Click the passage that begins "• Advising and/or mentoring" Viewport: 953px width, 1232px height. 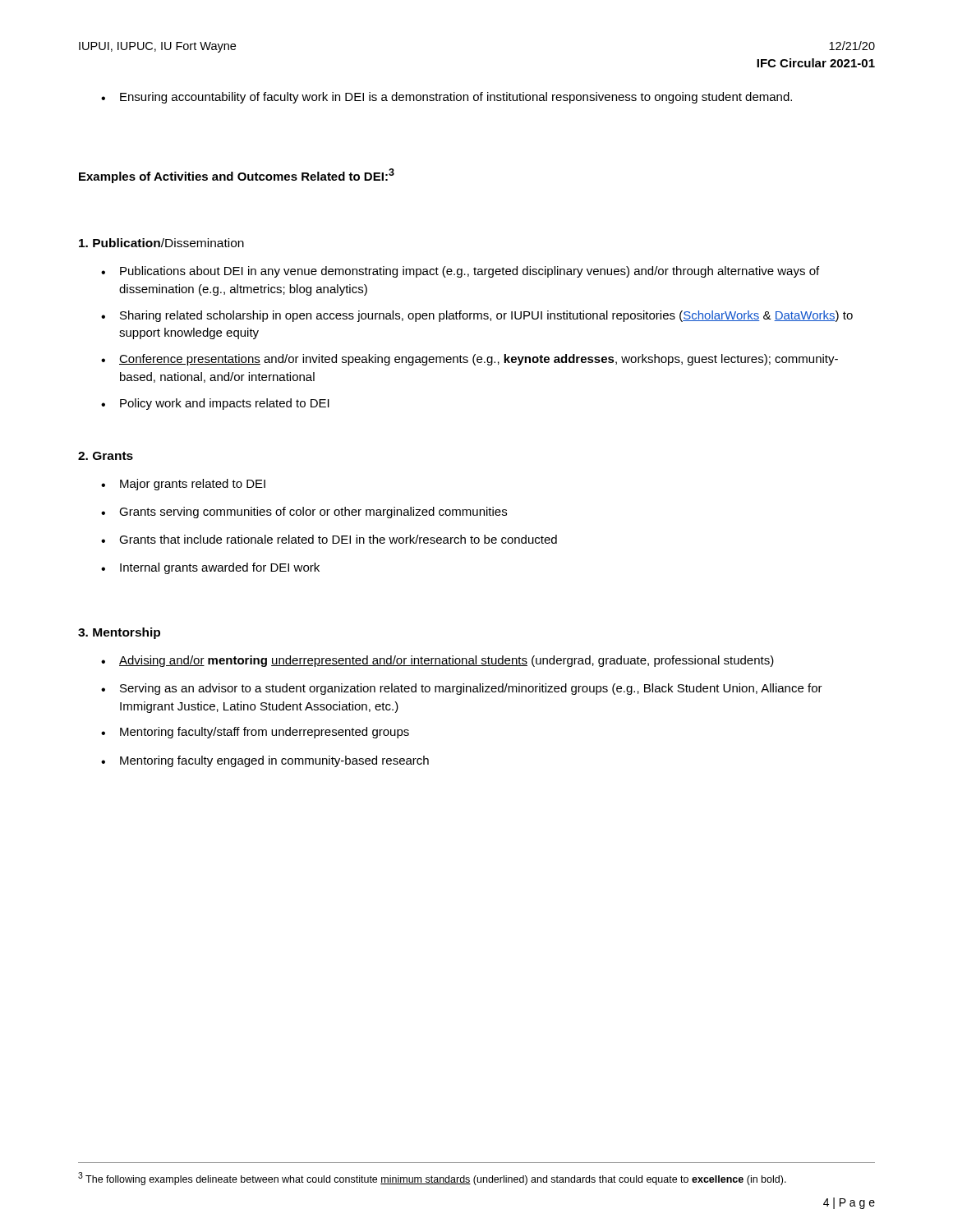[x=488, y=661]
